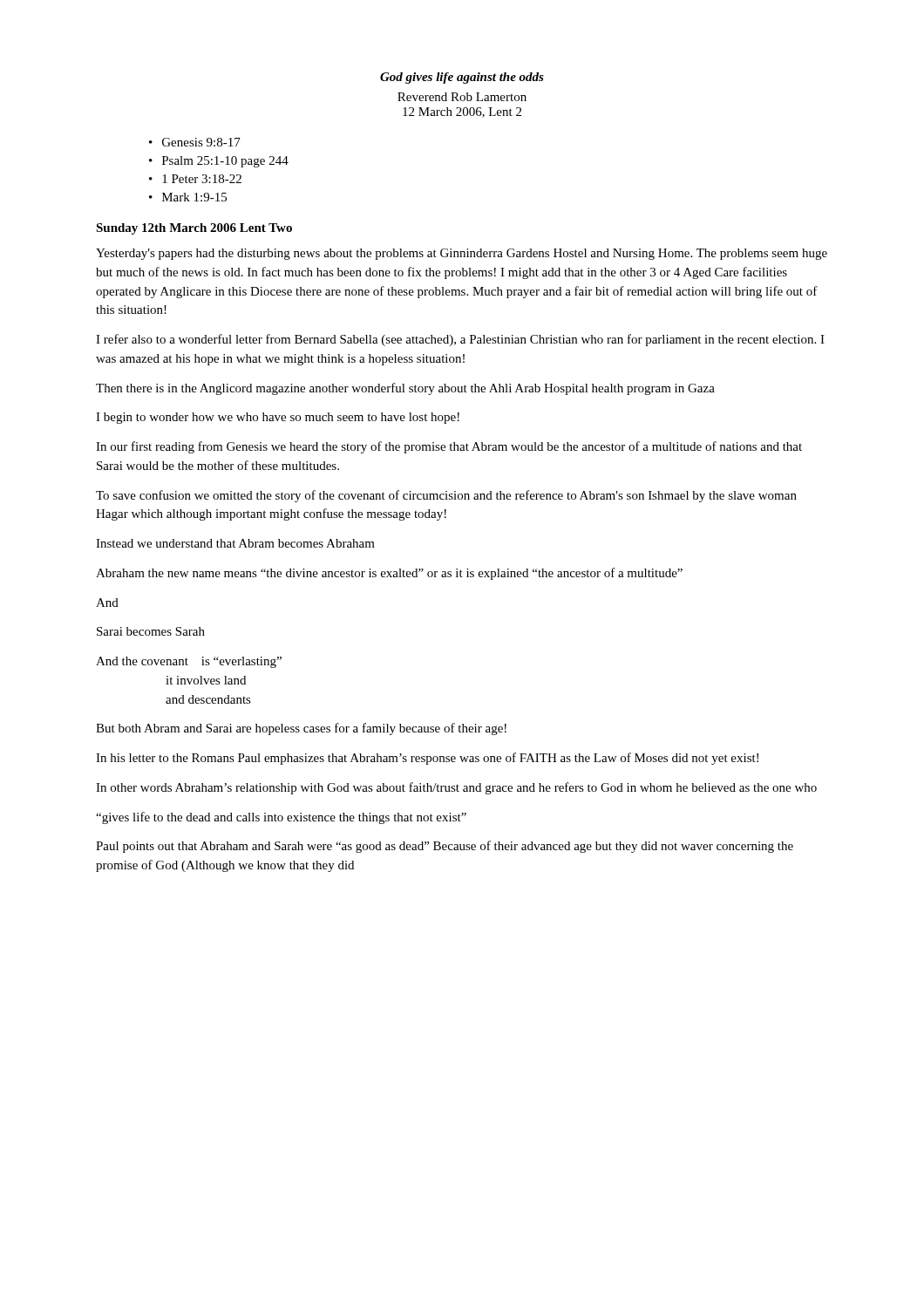Select the text block that reads "Yesterday's papers had the disturbing news about"
Screen dimensions: 1308x924
[x=462, y=281]
